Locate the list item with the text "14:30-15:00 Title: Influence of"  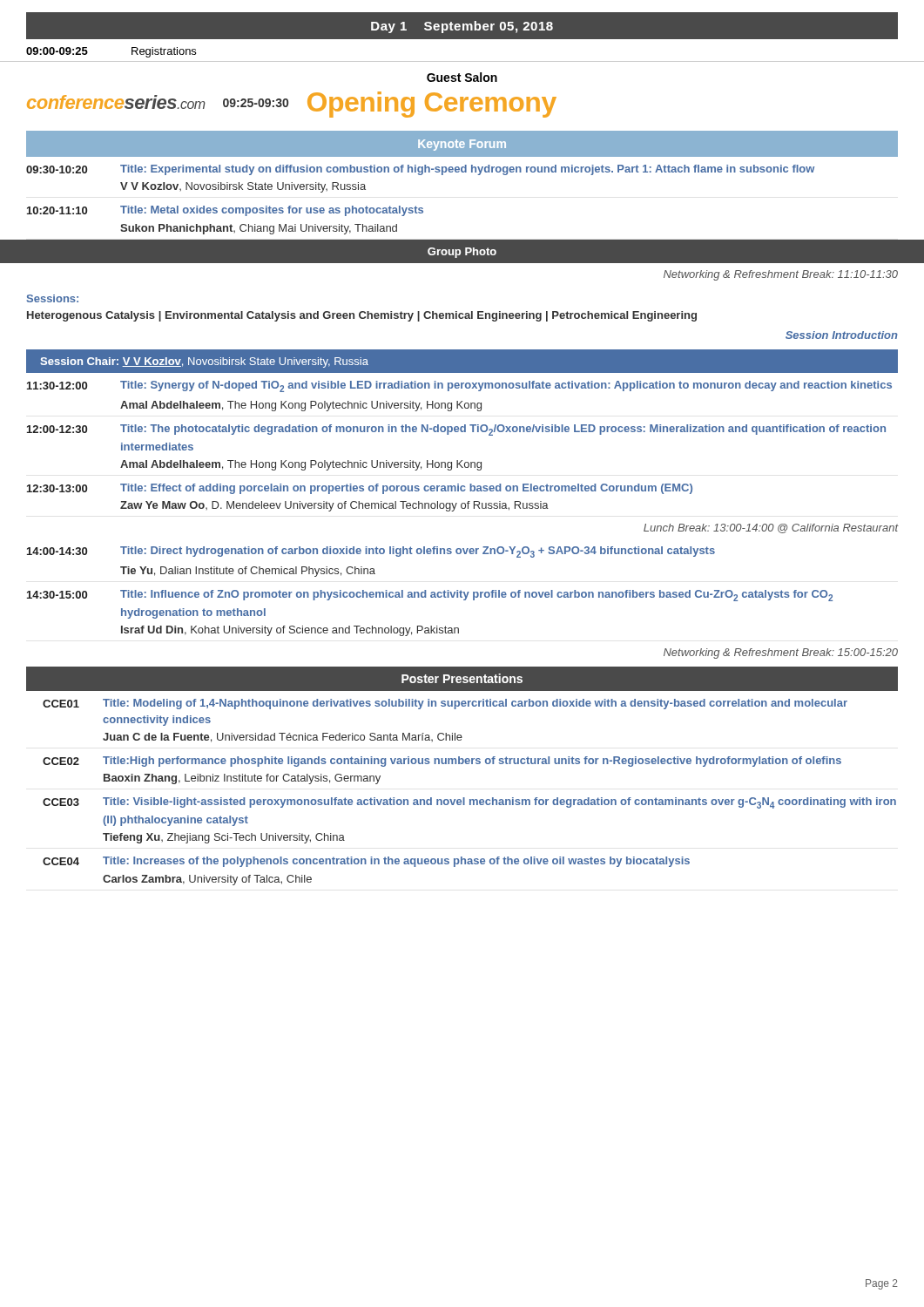click(430, 596)
